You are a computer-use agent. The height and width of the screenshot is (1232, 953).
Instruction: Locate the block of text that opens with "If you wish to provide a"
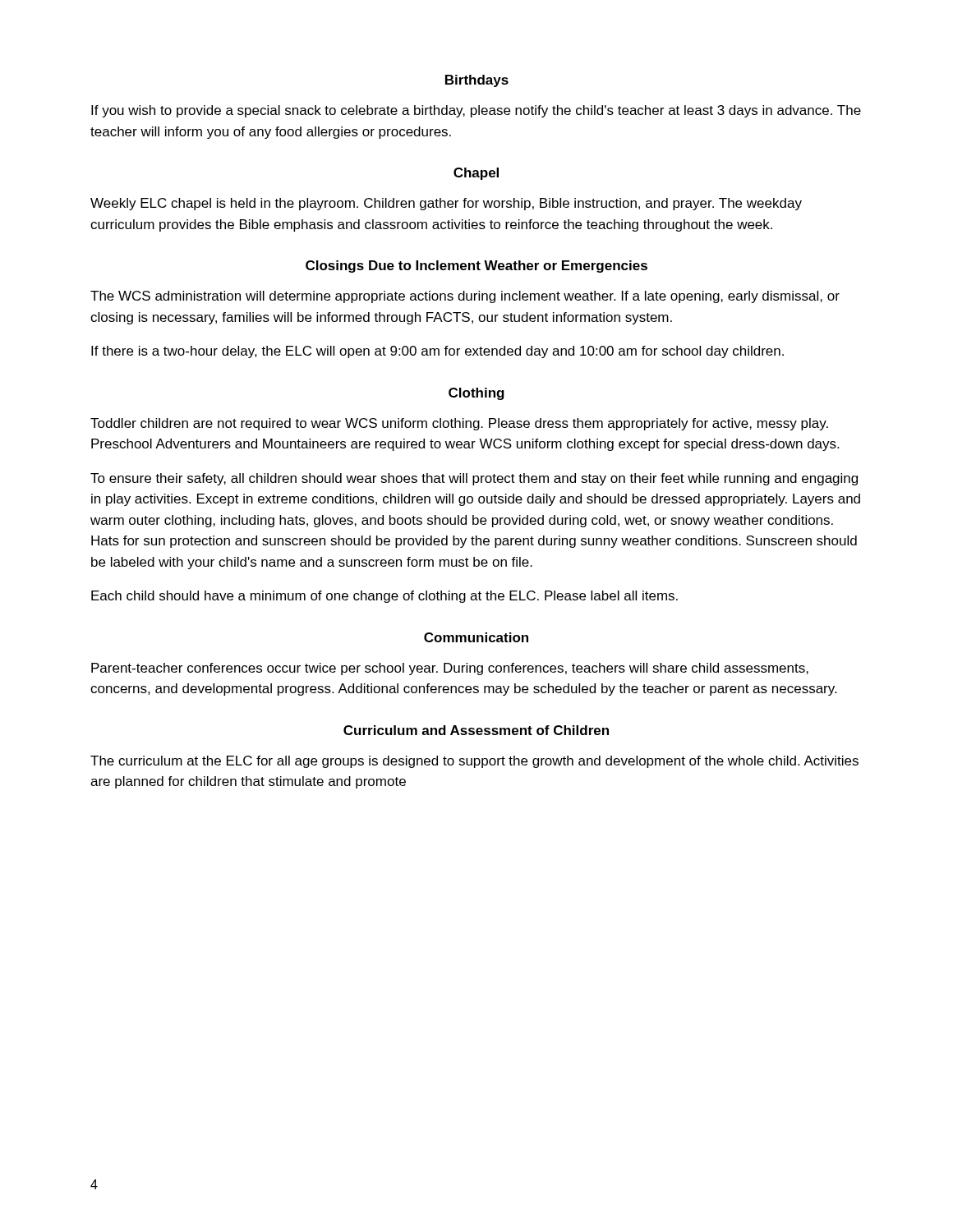click(x=476, y=121)
